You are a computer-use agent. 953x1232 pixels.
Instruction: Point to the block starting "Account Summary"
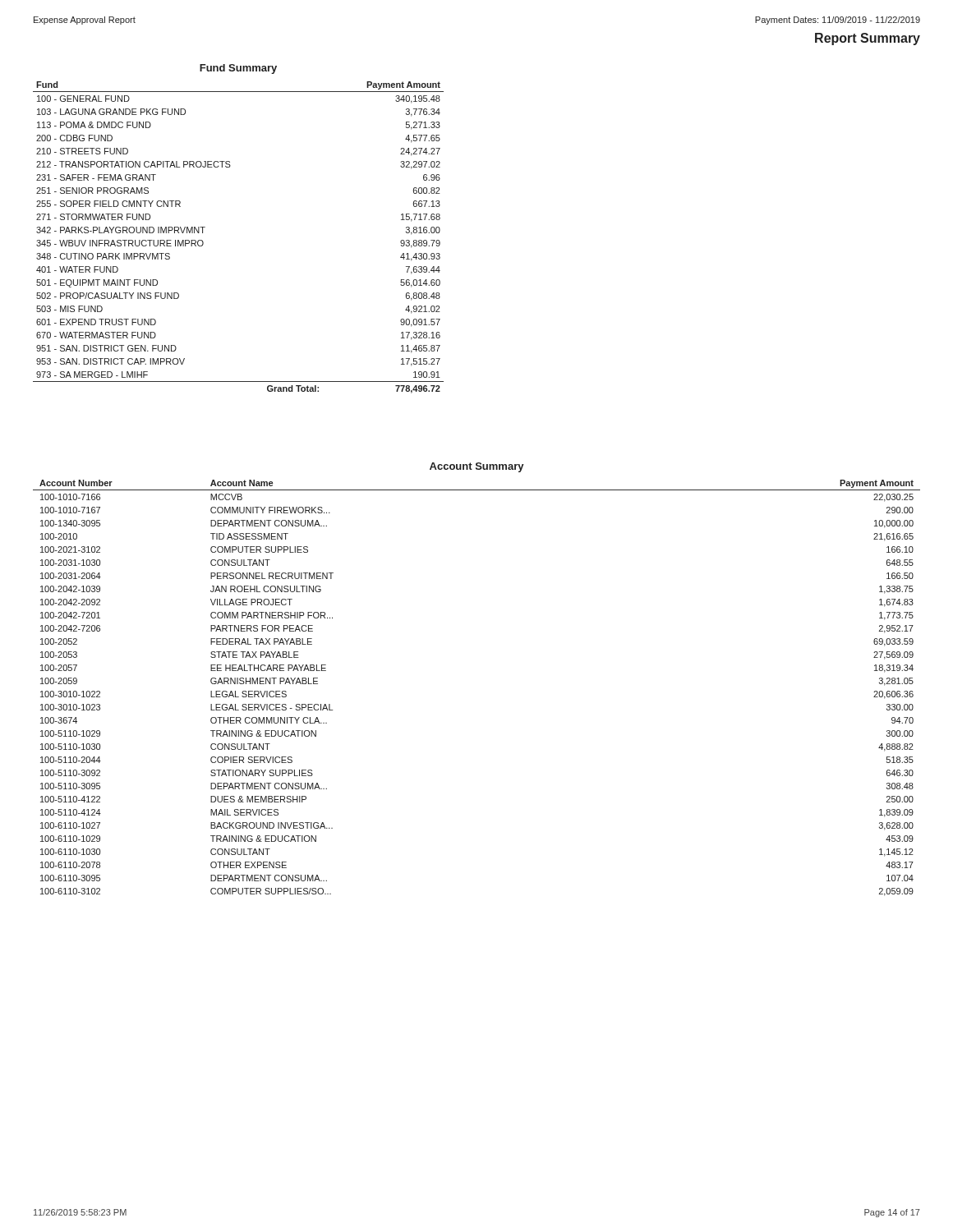(476, 466)
